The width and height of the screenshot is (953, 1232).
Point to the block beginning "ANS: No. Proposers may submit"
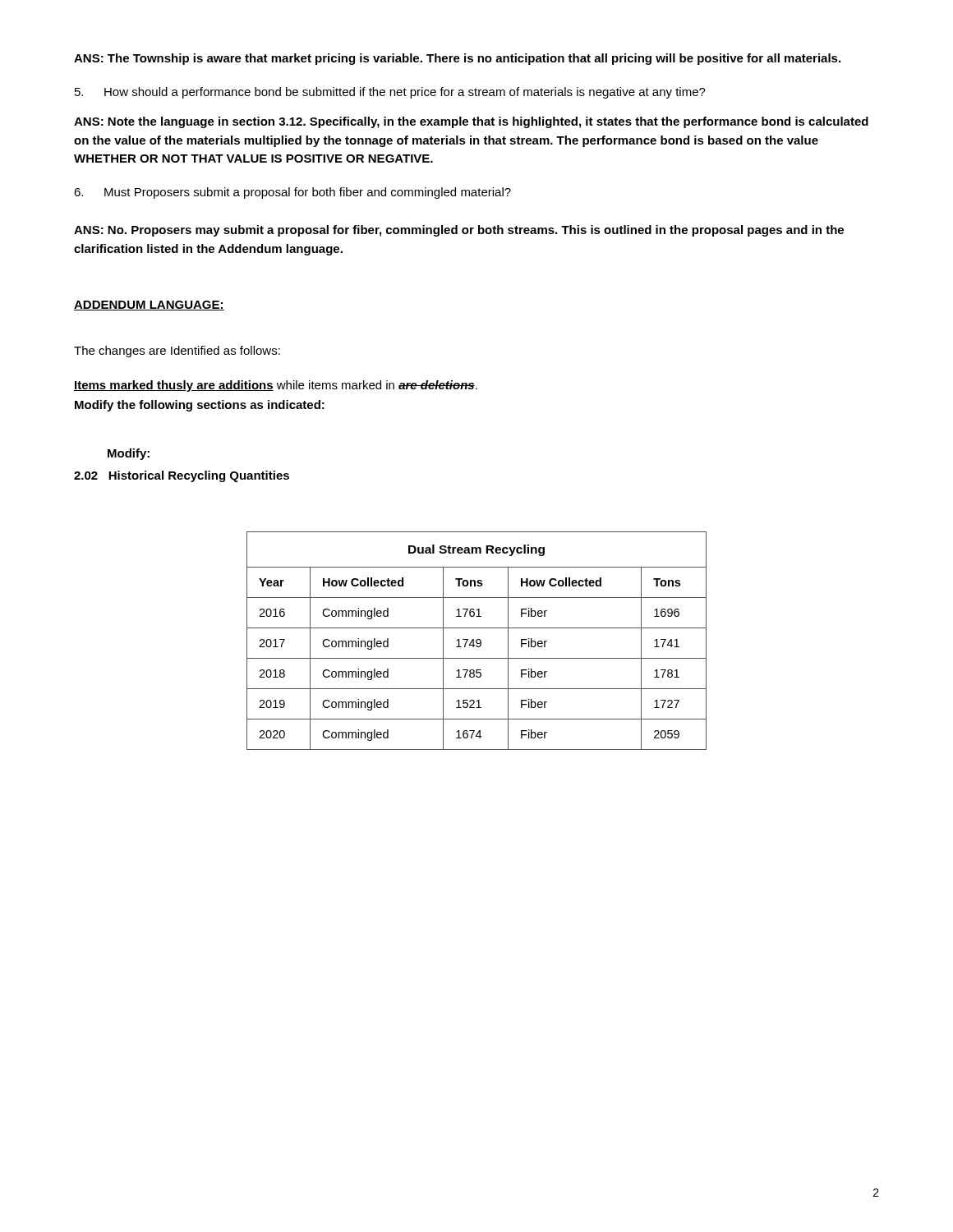point(459,239)
